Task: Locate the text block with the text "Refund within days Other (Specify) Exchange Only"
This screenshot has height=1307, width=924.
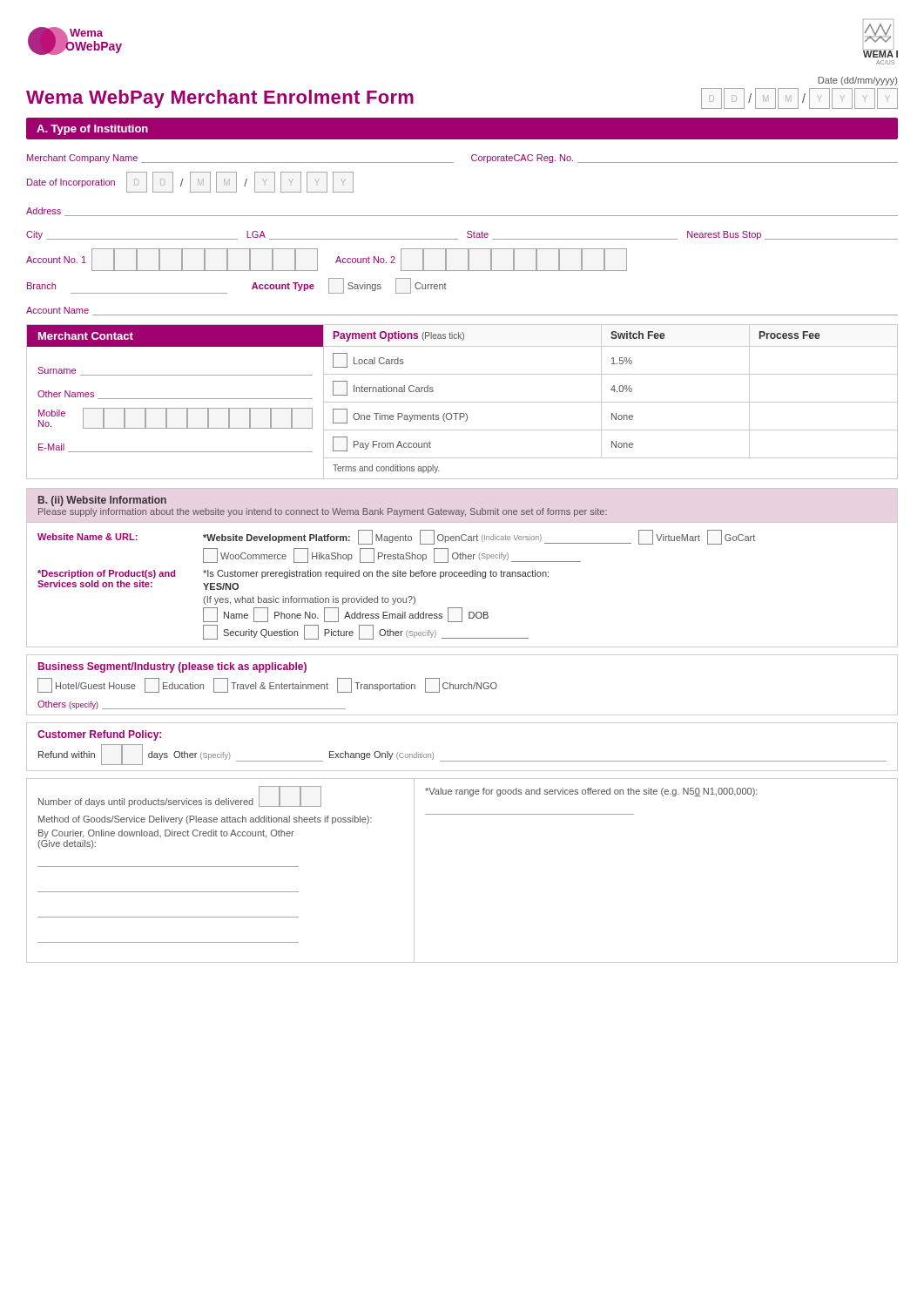Action: (462, 755)
